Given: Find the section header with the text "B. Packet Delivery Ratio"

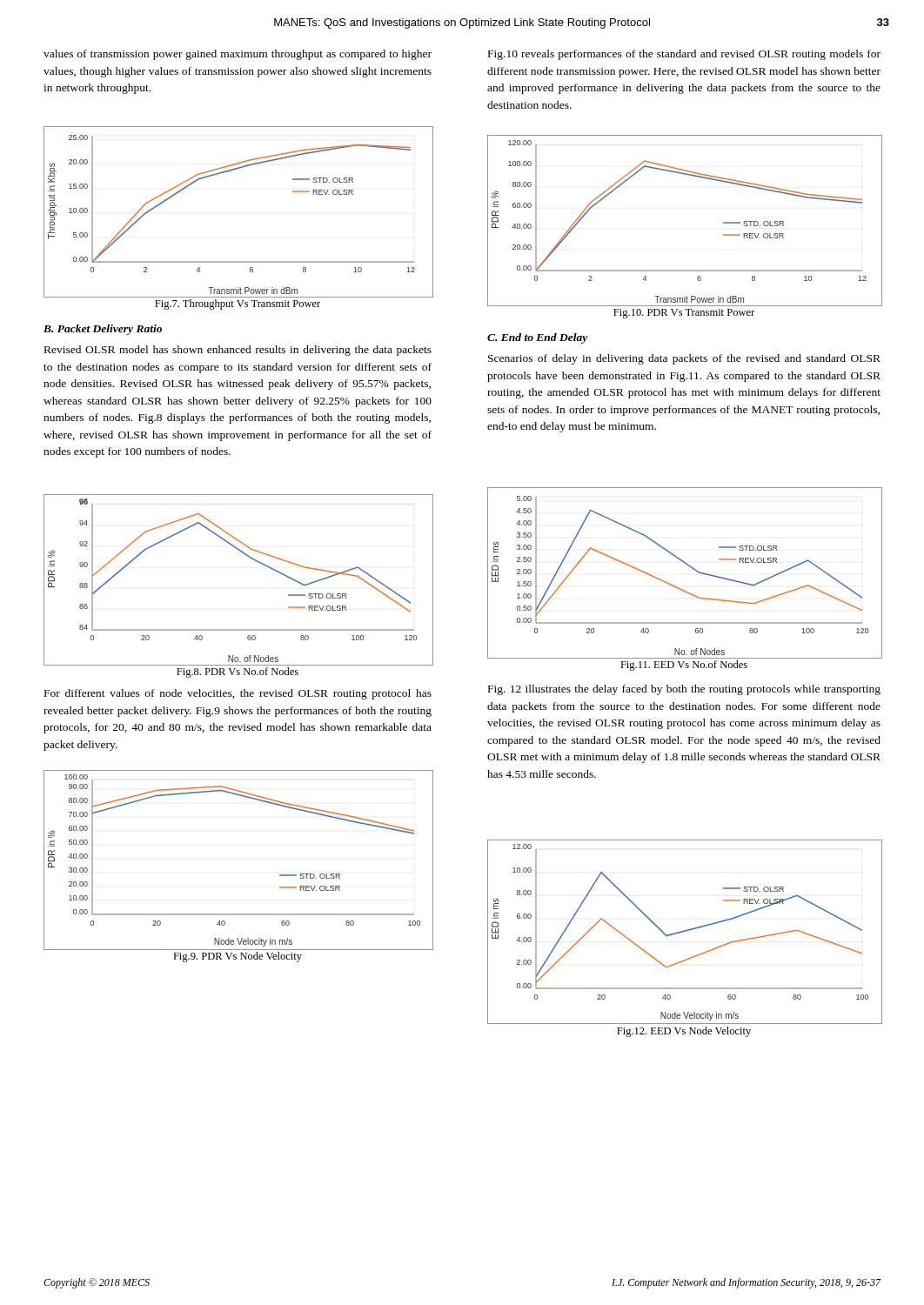Looking at the screenshot, I should [103, 328].
